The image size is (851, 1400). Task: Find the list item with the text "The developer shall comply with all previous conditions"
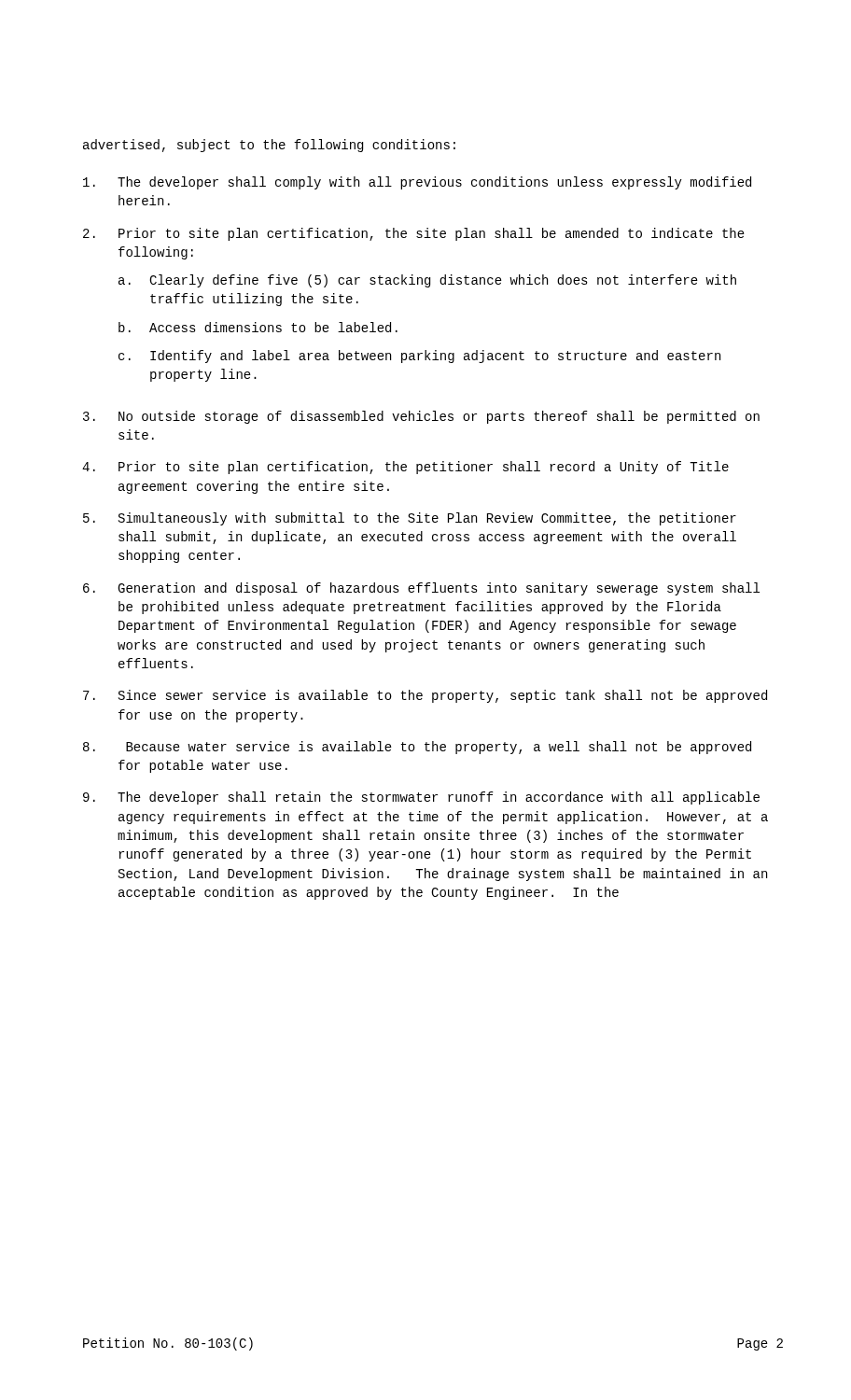tap(433, 193)
